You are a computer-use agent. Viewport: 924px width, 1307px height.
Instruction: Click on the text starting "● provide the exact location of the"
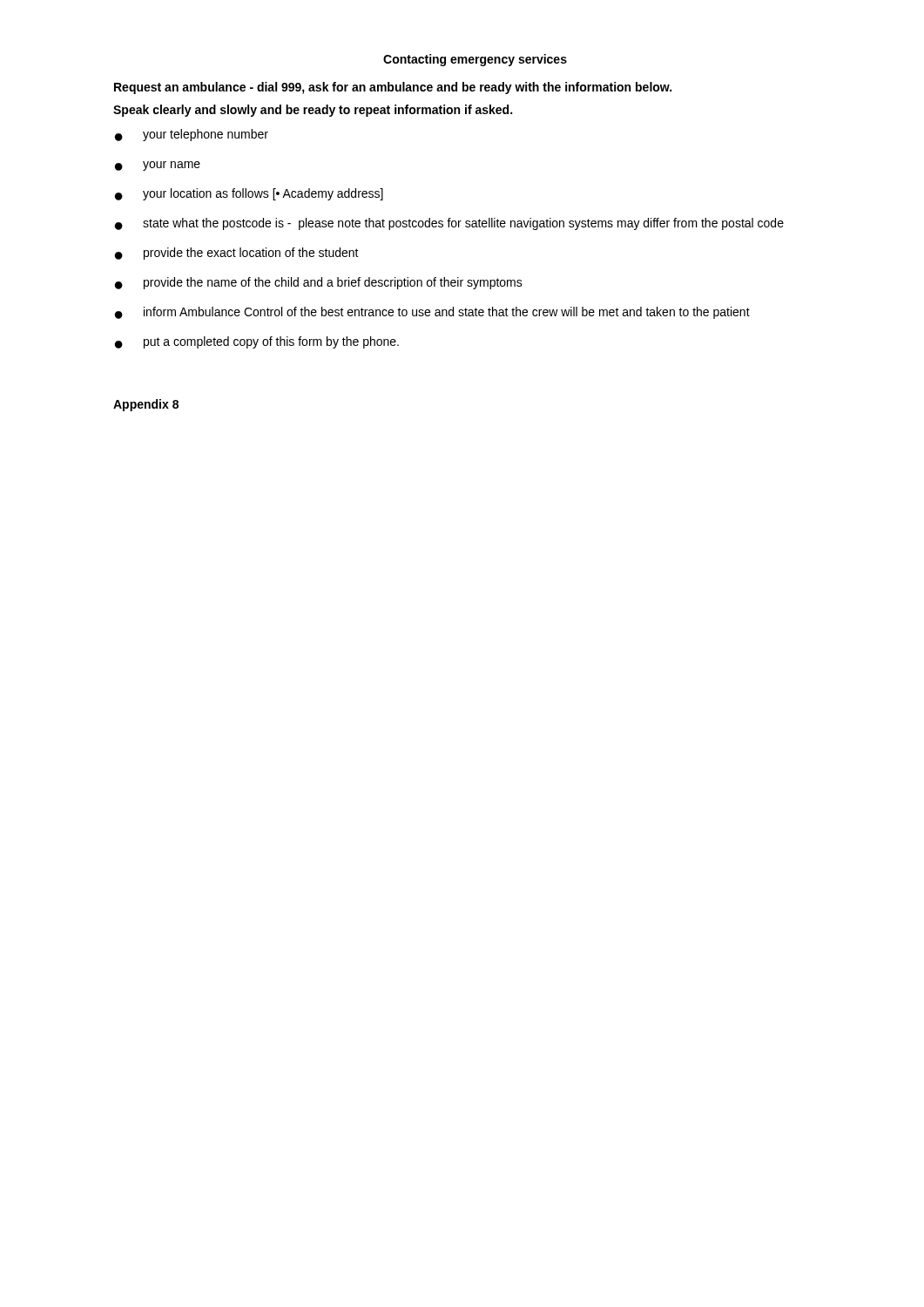[237, 254]
